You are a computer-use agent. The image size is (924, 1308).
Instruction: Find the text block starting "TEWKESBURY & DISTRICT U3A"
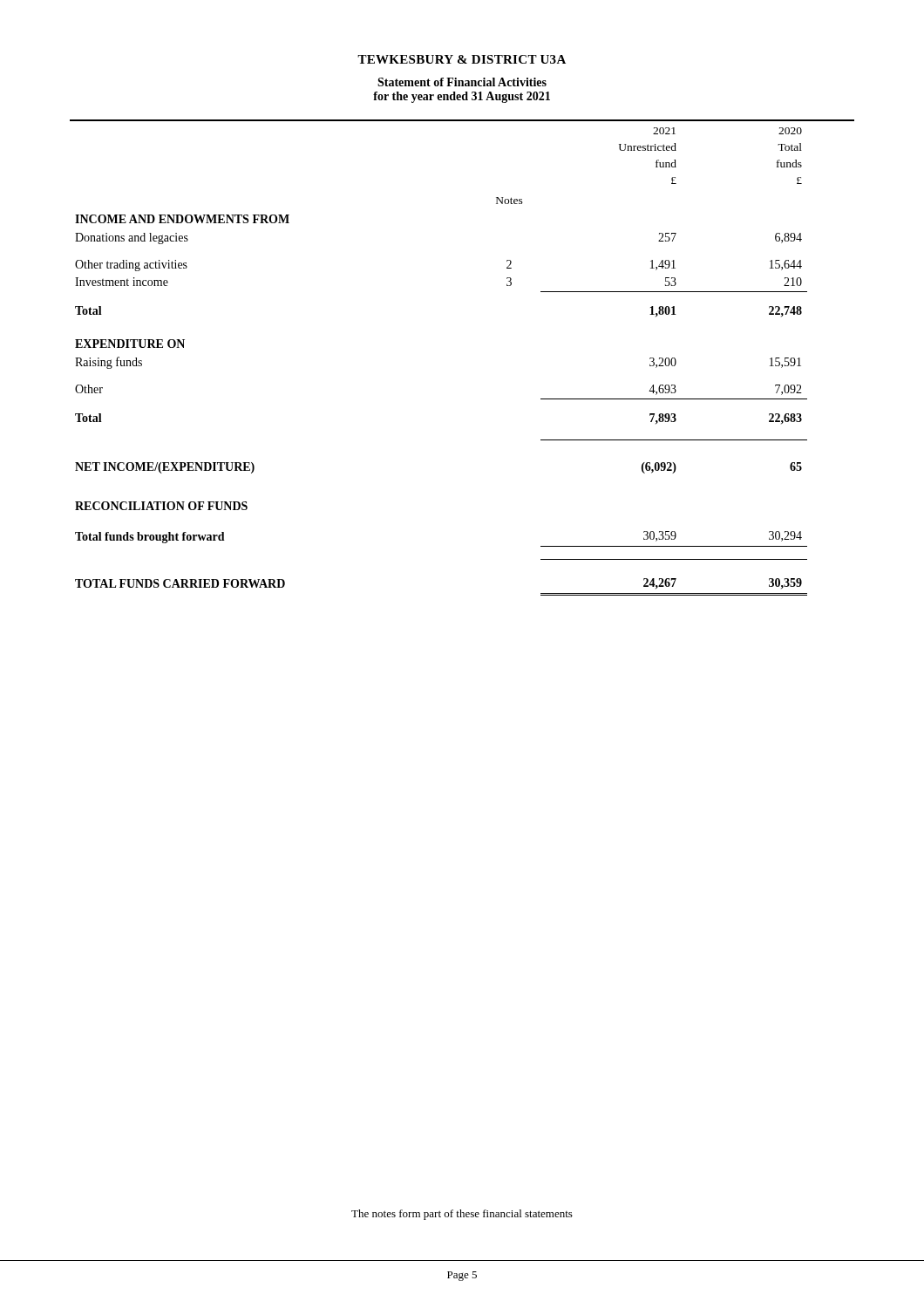(462, 59)
